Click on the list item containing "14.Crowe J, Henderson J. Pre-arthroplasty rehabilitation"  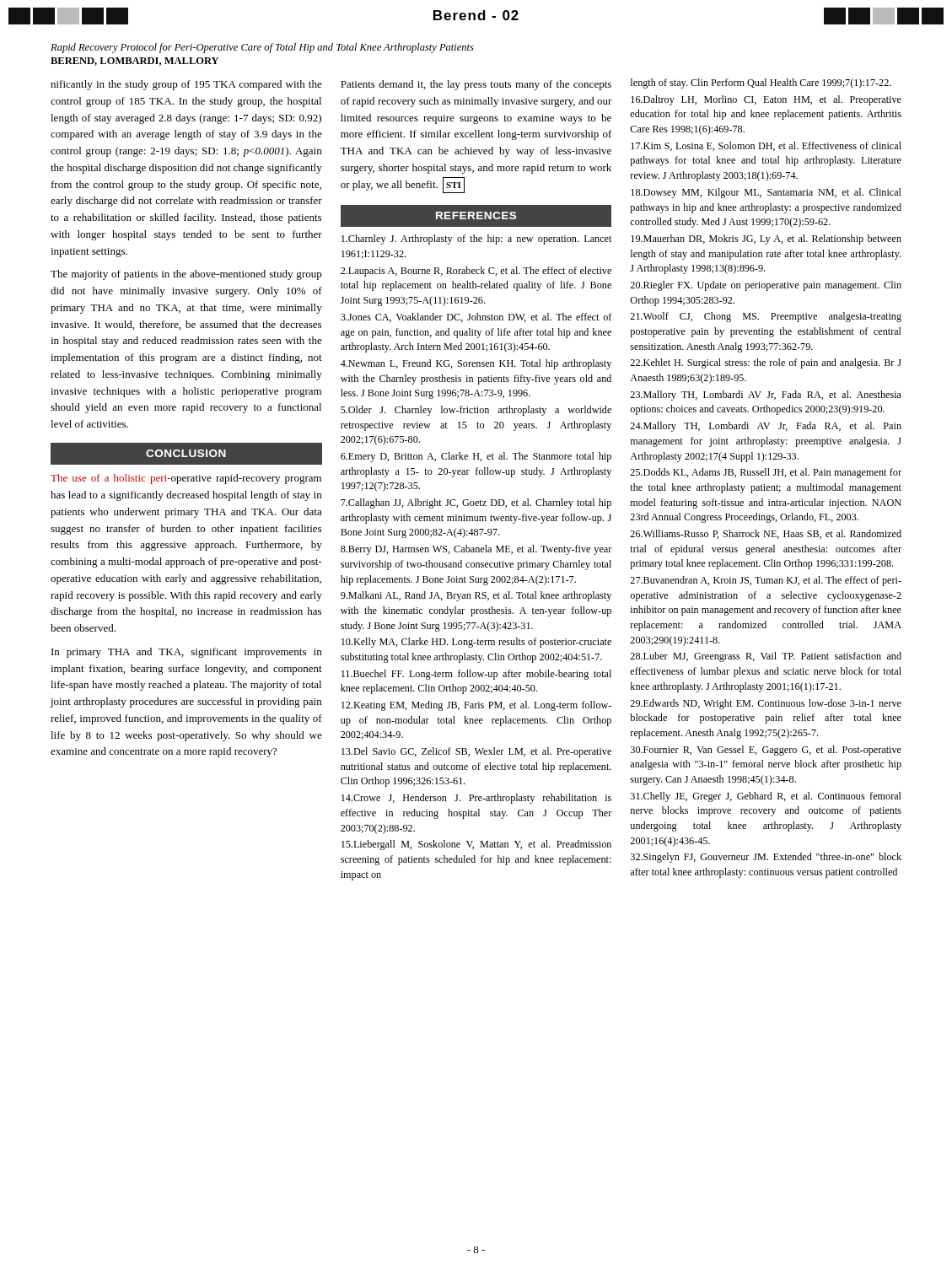[476, 813]
